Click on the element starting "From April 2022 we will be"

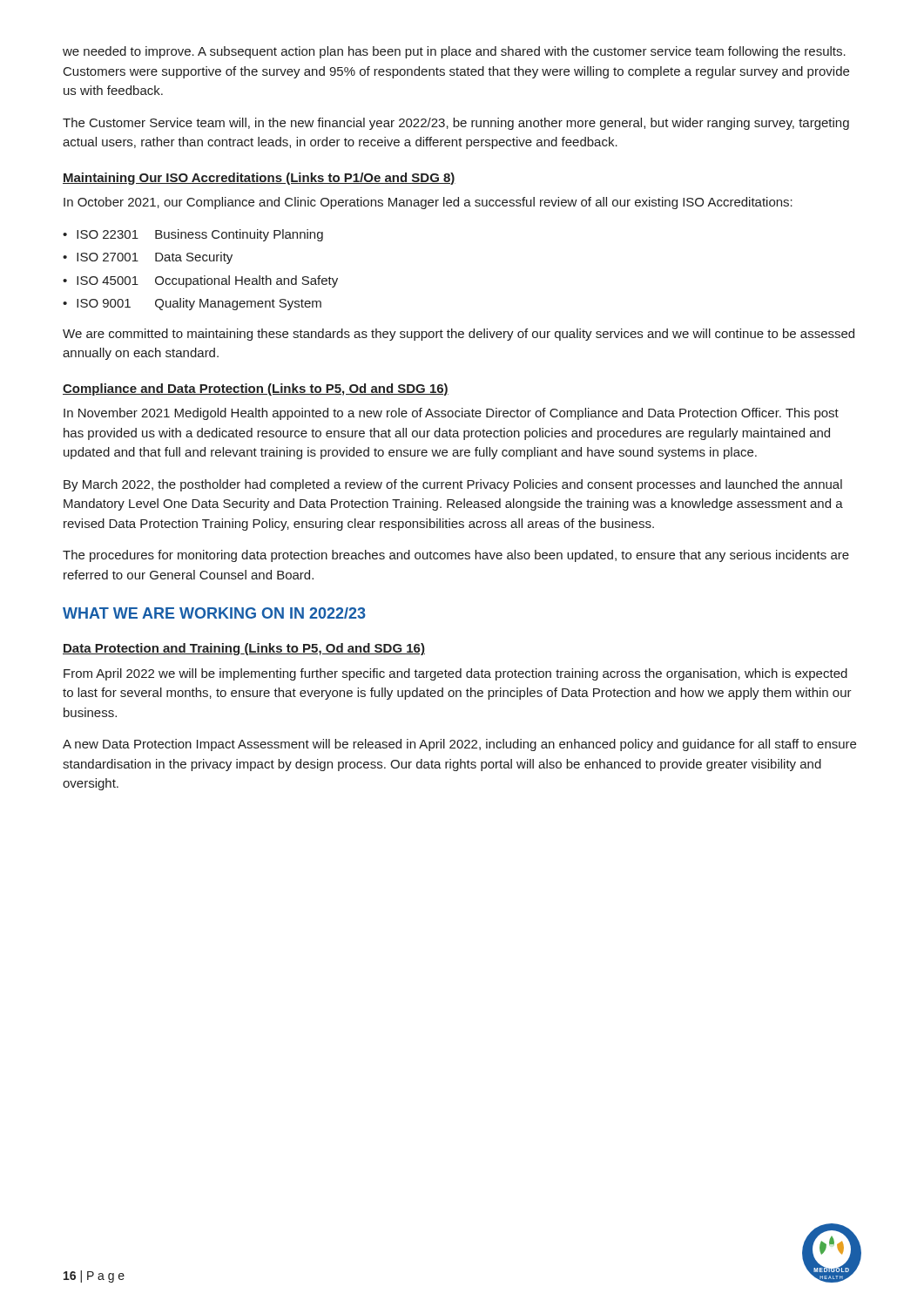point(462,693)
